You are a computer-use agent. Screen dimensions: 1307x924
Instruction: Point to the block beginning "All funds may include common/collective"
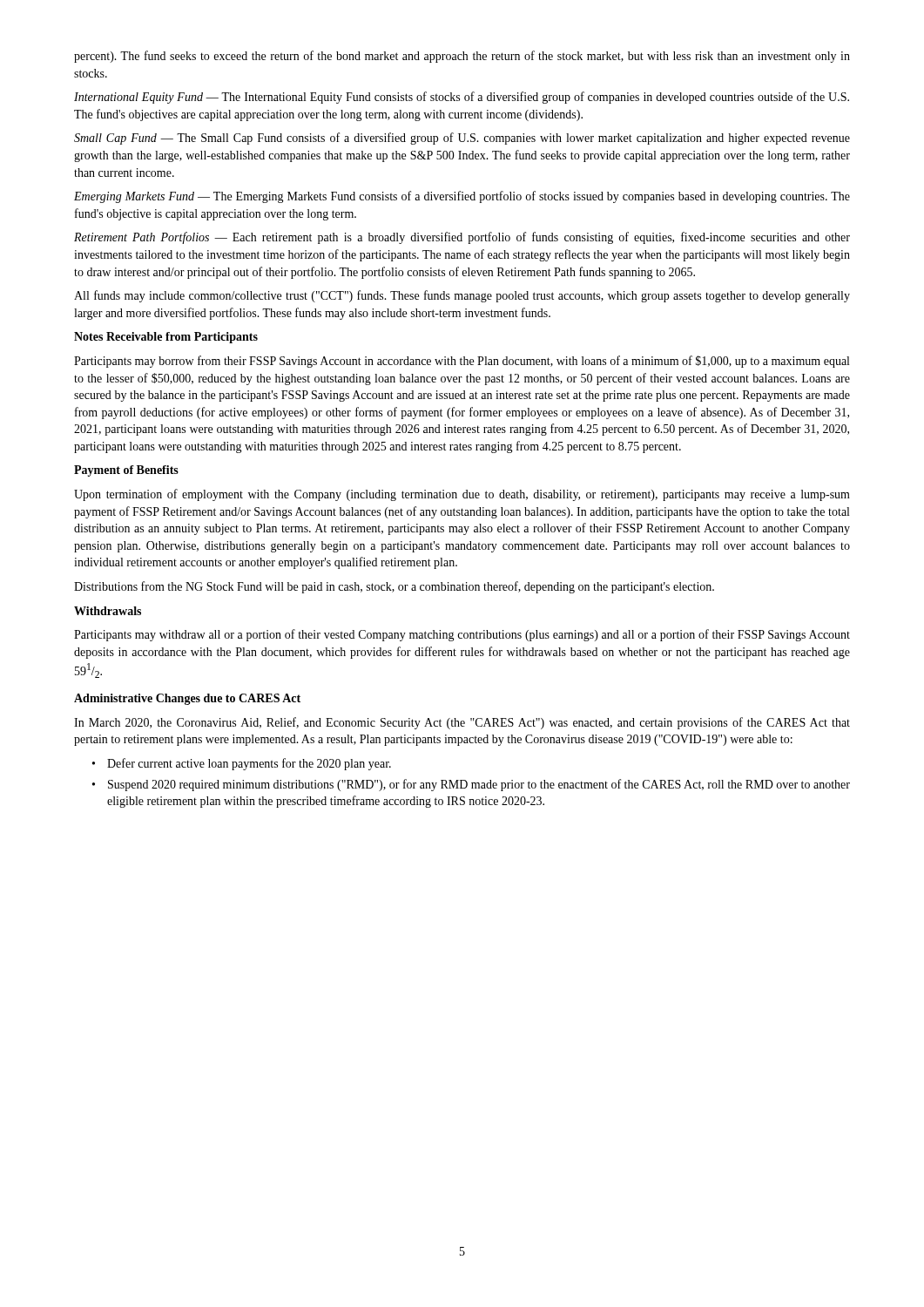coord(462,305)
